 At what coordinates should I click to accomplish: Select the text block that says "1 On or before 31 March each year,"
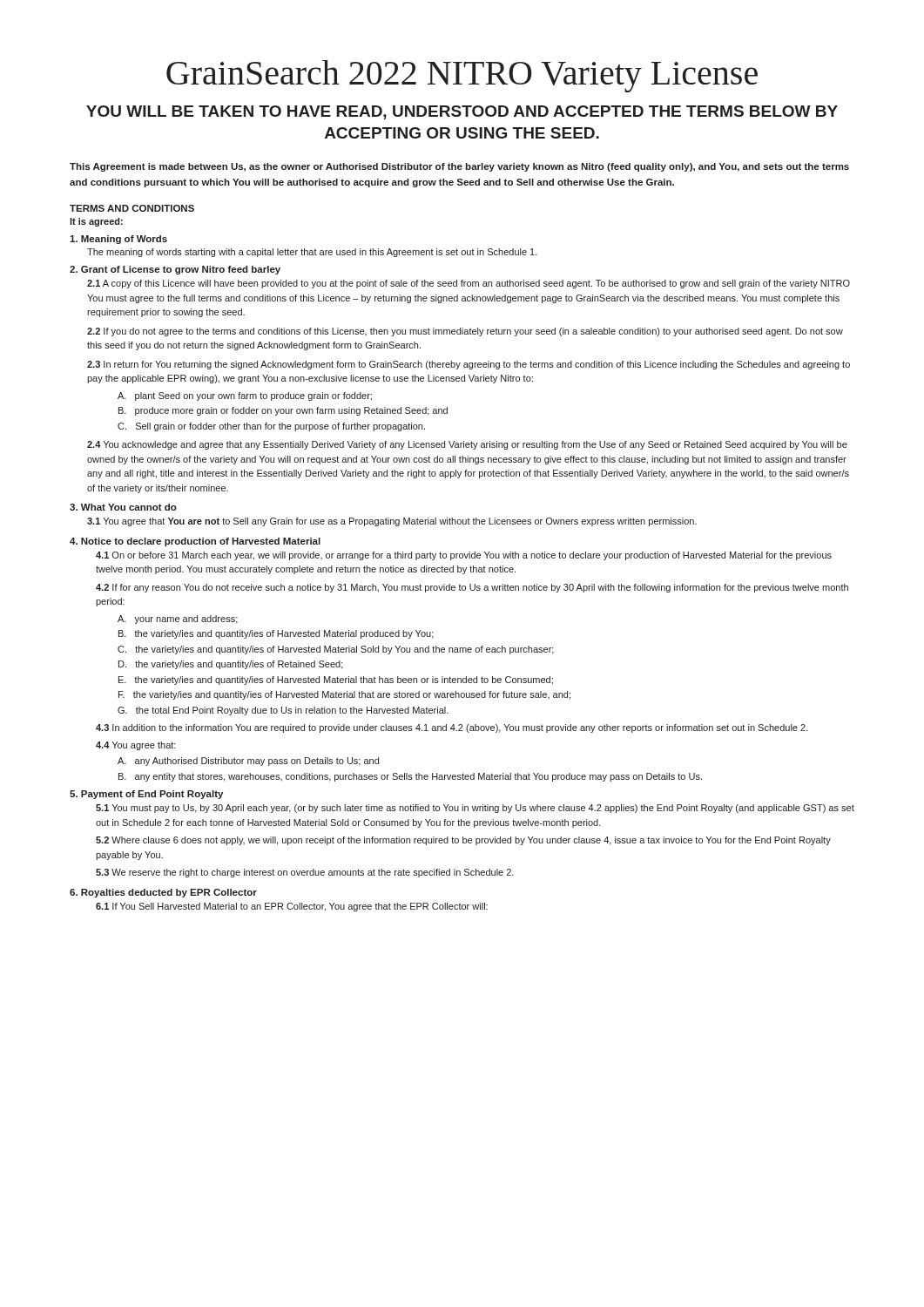(464, 562)
